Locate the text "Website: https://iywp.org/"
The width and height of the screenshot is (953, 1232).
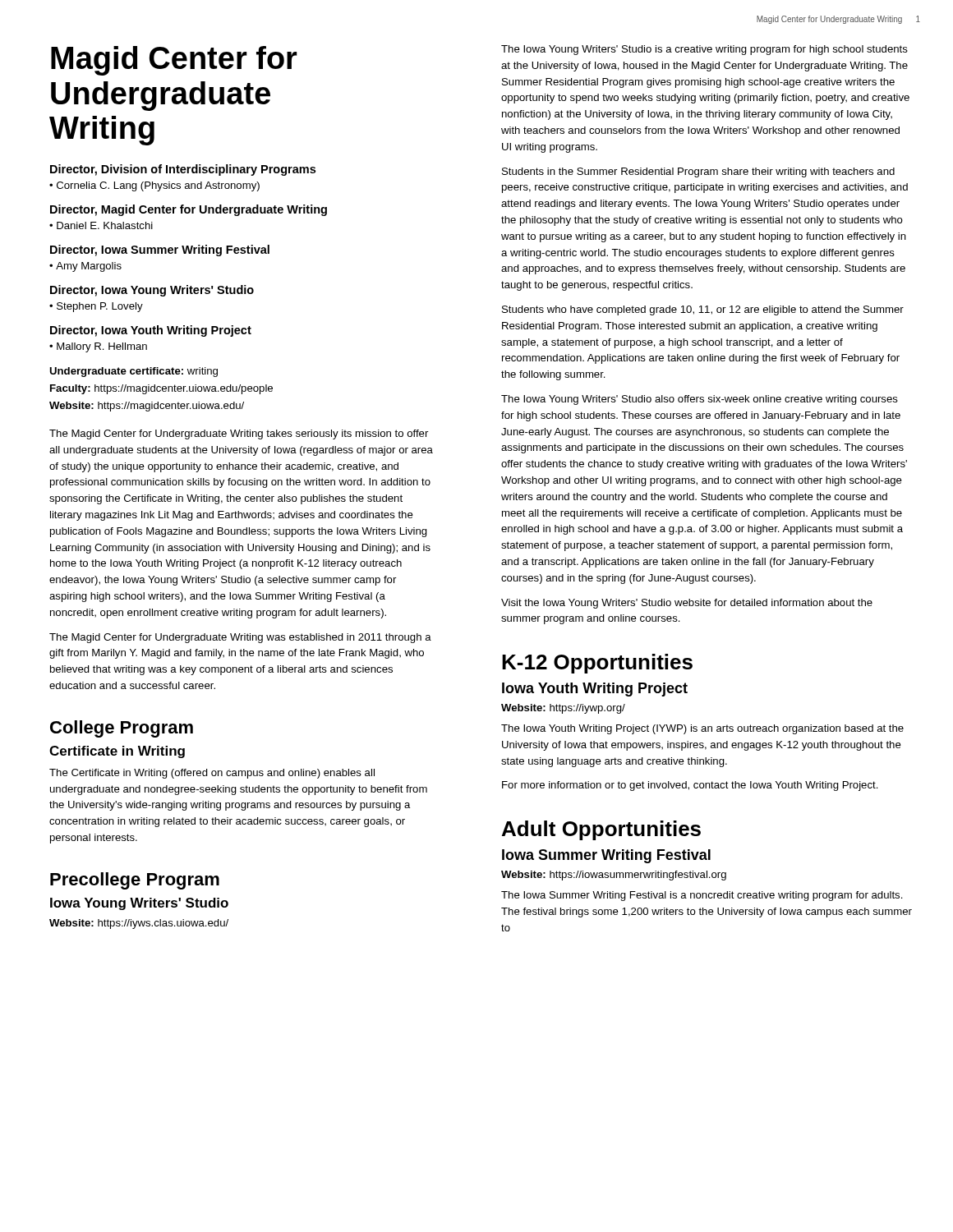(x=563, y=709)
